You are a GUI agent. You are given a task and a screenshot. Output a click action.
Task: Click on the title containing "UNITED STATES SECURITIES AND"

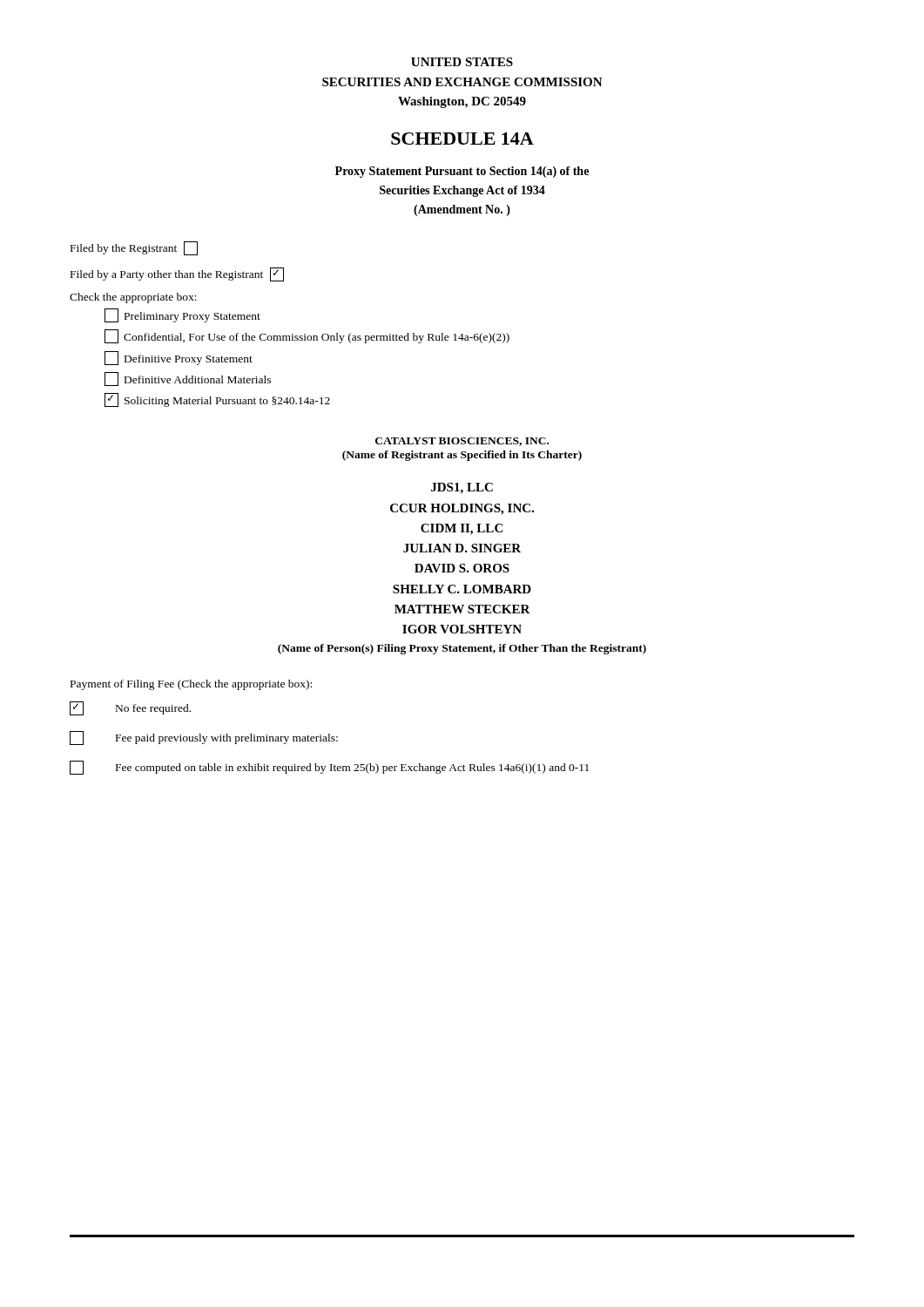click(x=462, y=82)
